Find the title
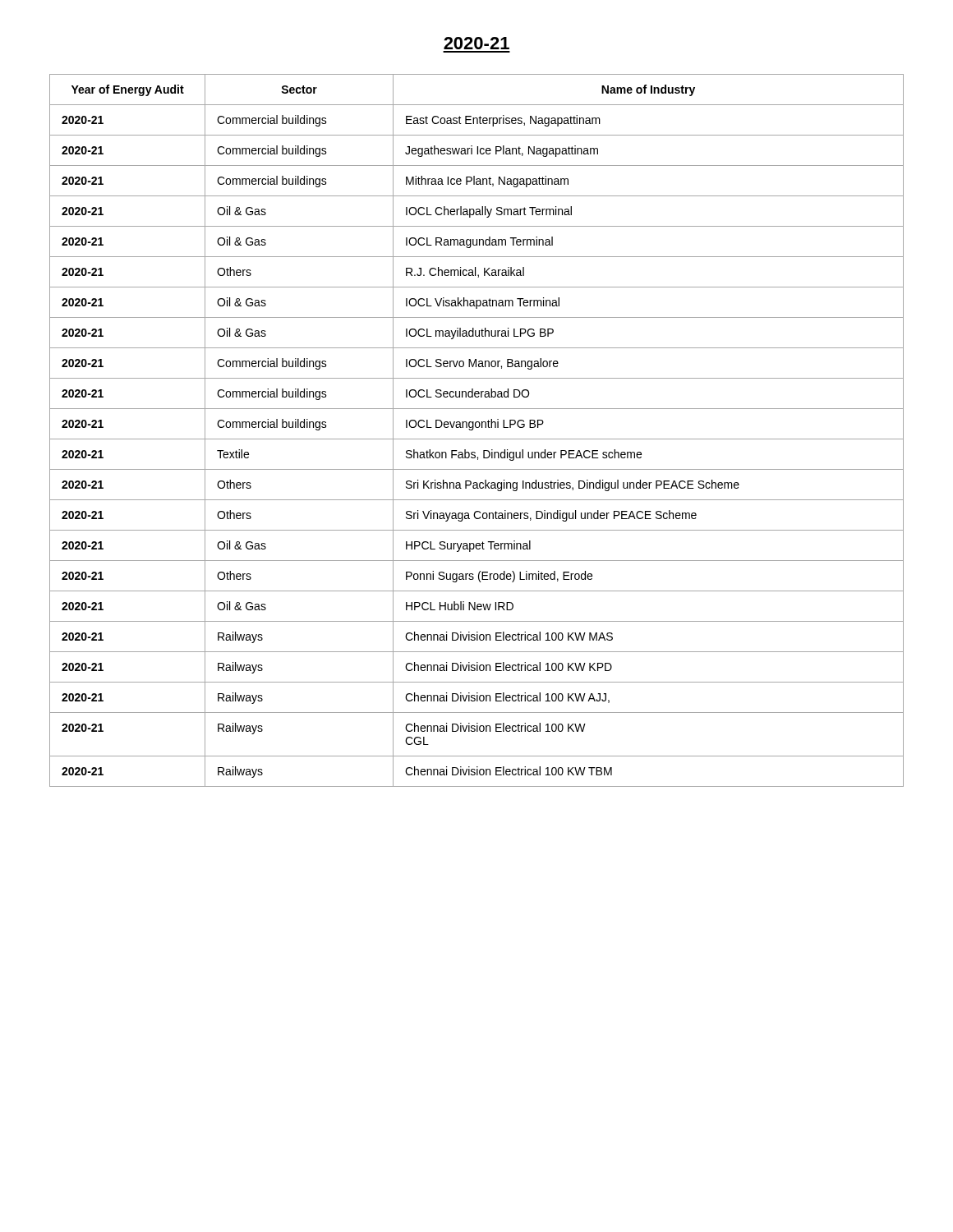953x1232 pixels. (x=476, y=43)
